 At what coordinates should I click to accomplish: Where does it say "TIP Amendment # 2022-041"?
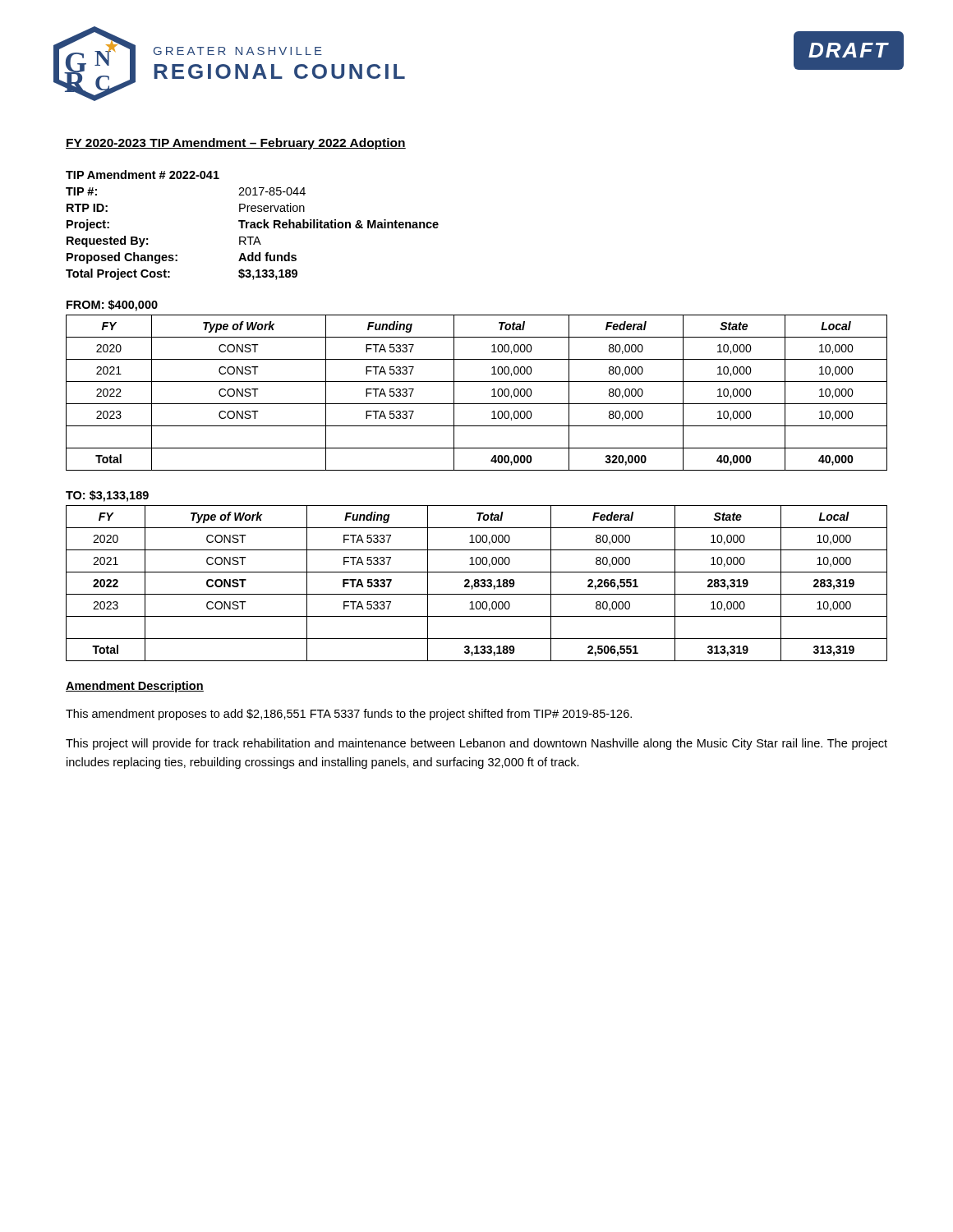pyautogui.click(x=152, y=175)
